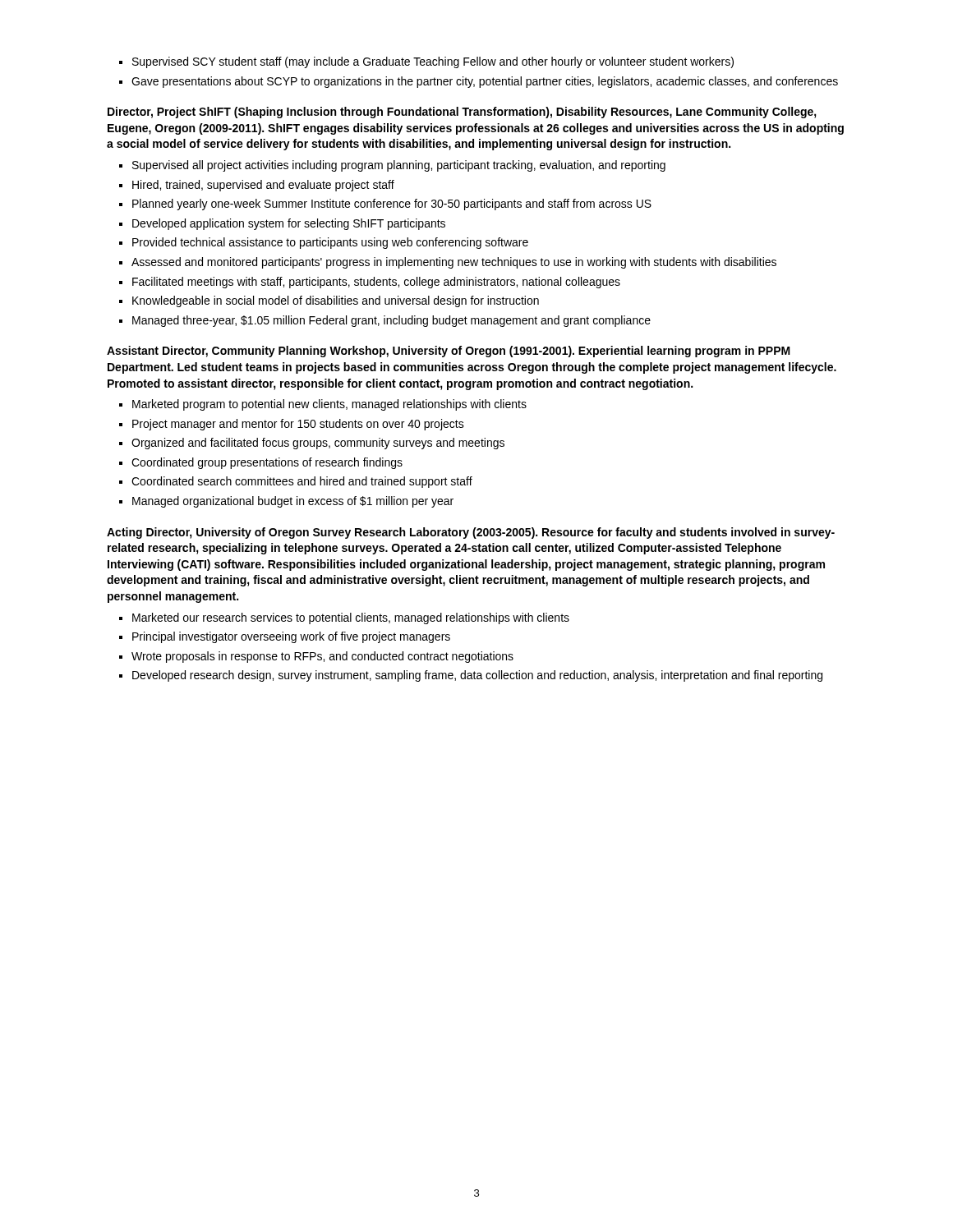This screenshot has width=953, height=1232.
Task: Point to the element starting "Organized and facilitated focus groups, community"
Action: coord(318,443)
